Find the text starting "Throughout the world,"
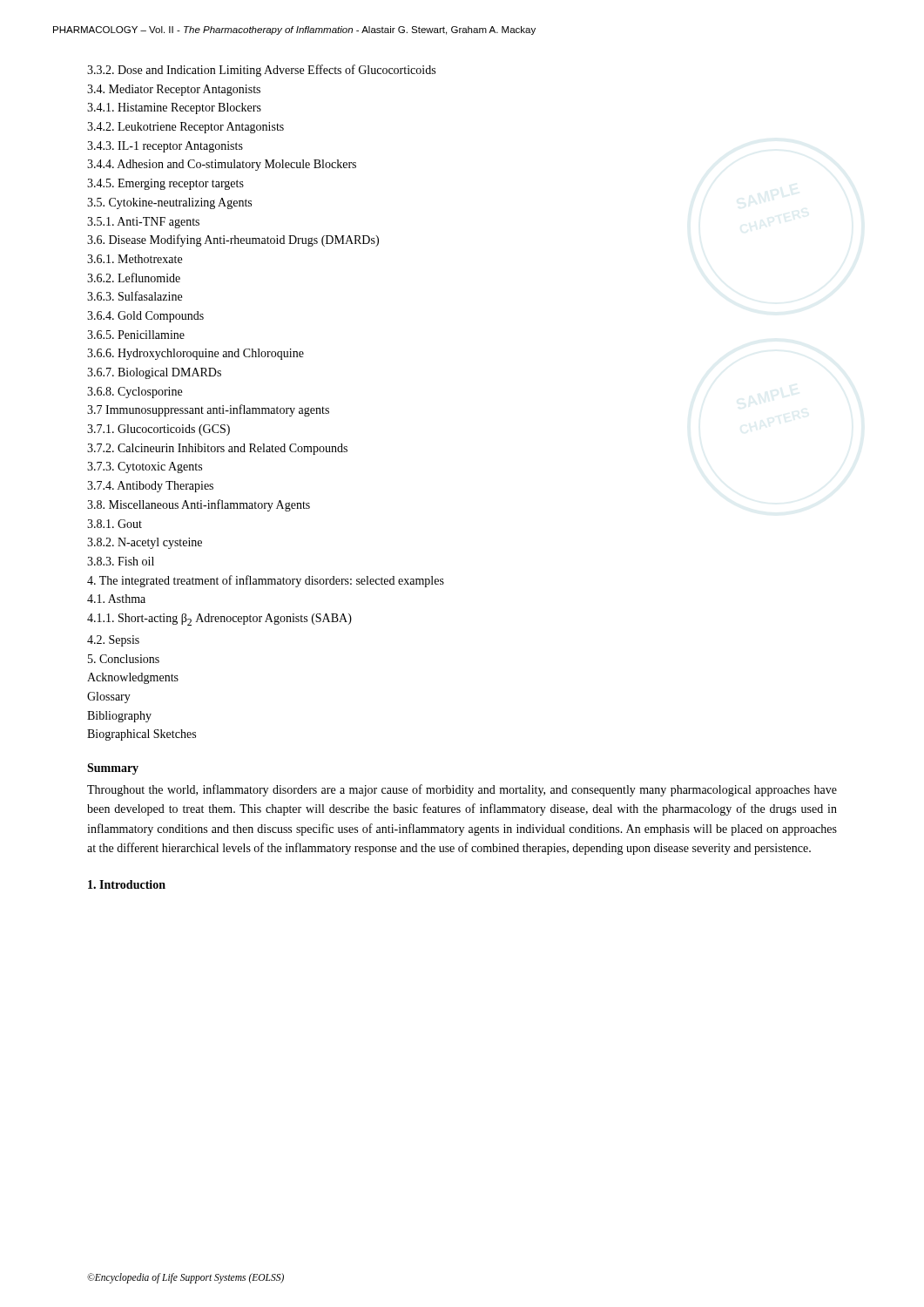The height and width of the screenshot is (1307, 924). click(462, 819)
